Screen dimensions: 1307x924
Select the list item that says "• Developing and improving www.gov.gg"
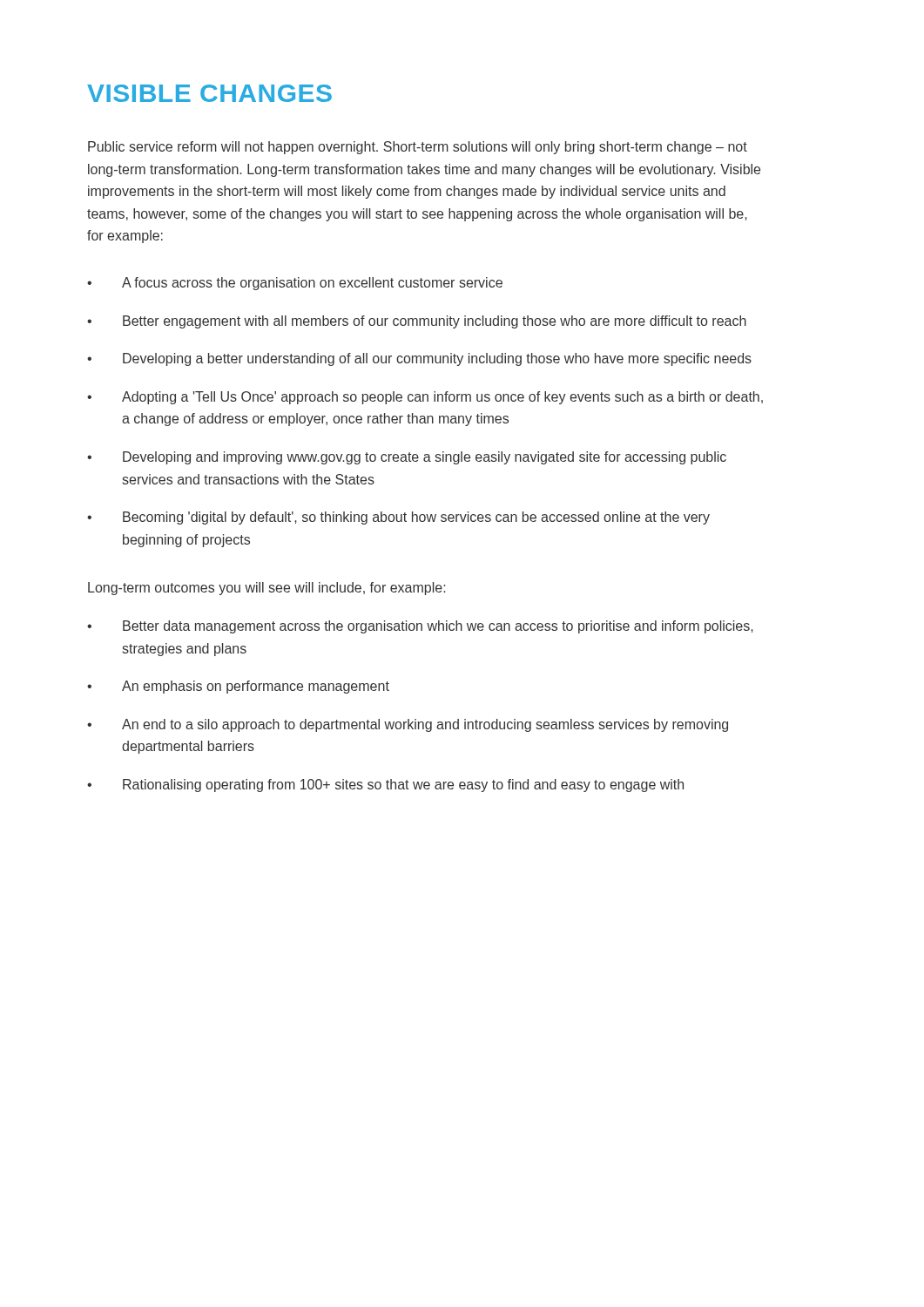[x=427, y=468]
